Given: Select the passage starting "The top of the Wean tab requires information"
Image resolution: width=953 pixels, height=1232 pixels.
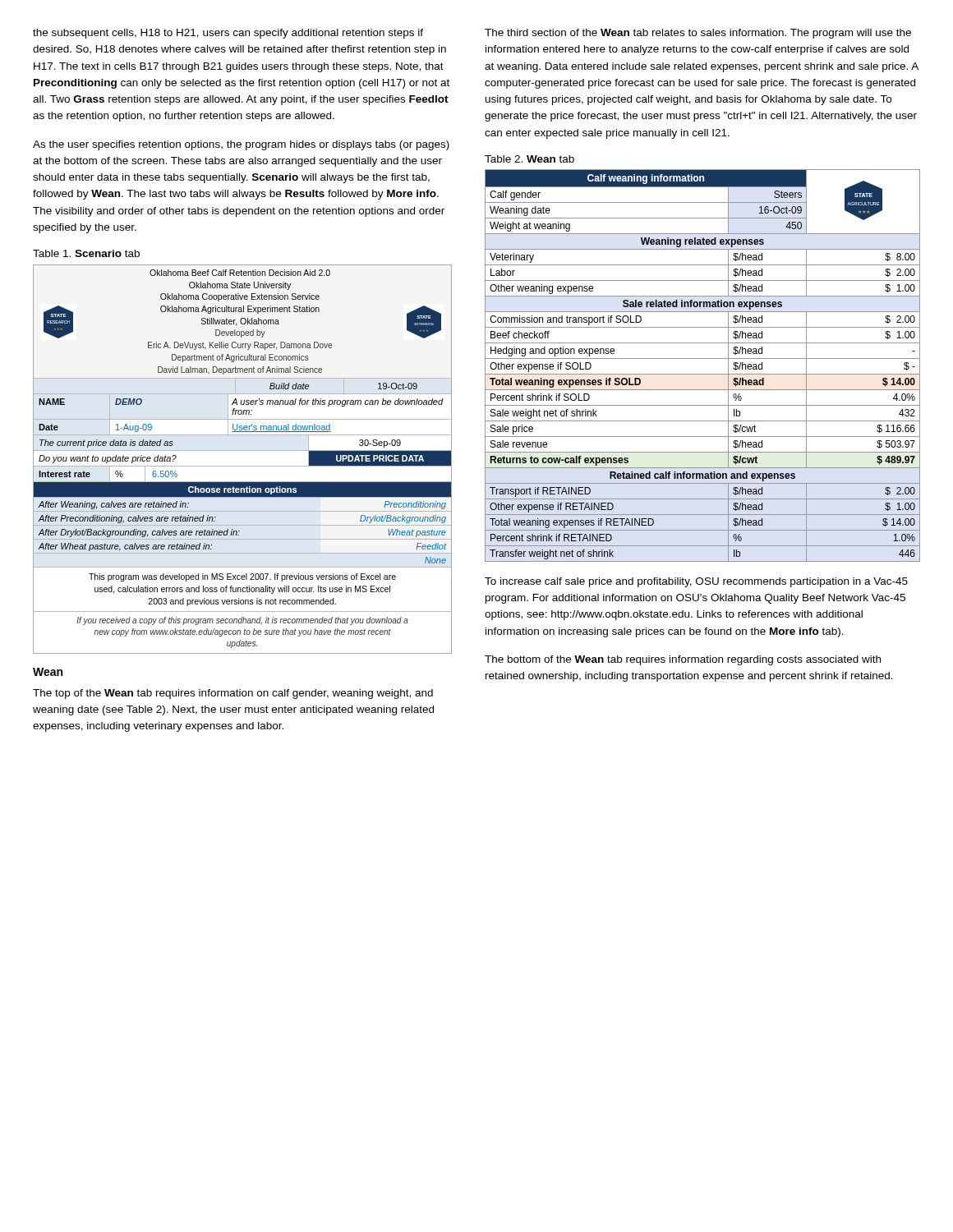Looking at the screenshot, I should 234,709.
